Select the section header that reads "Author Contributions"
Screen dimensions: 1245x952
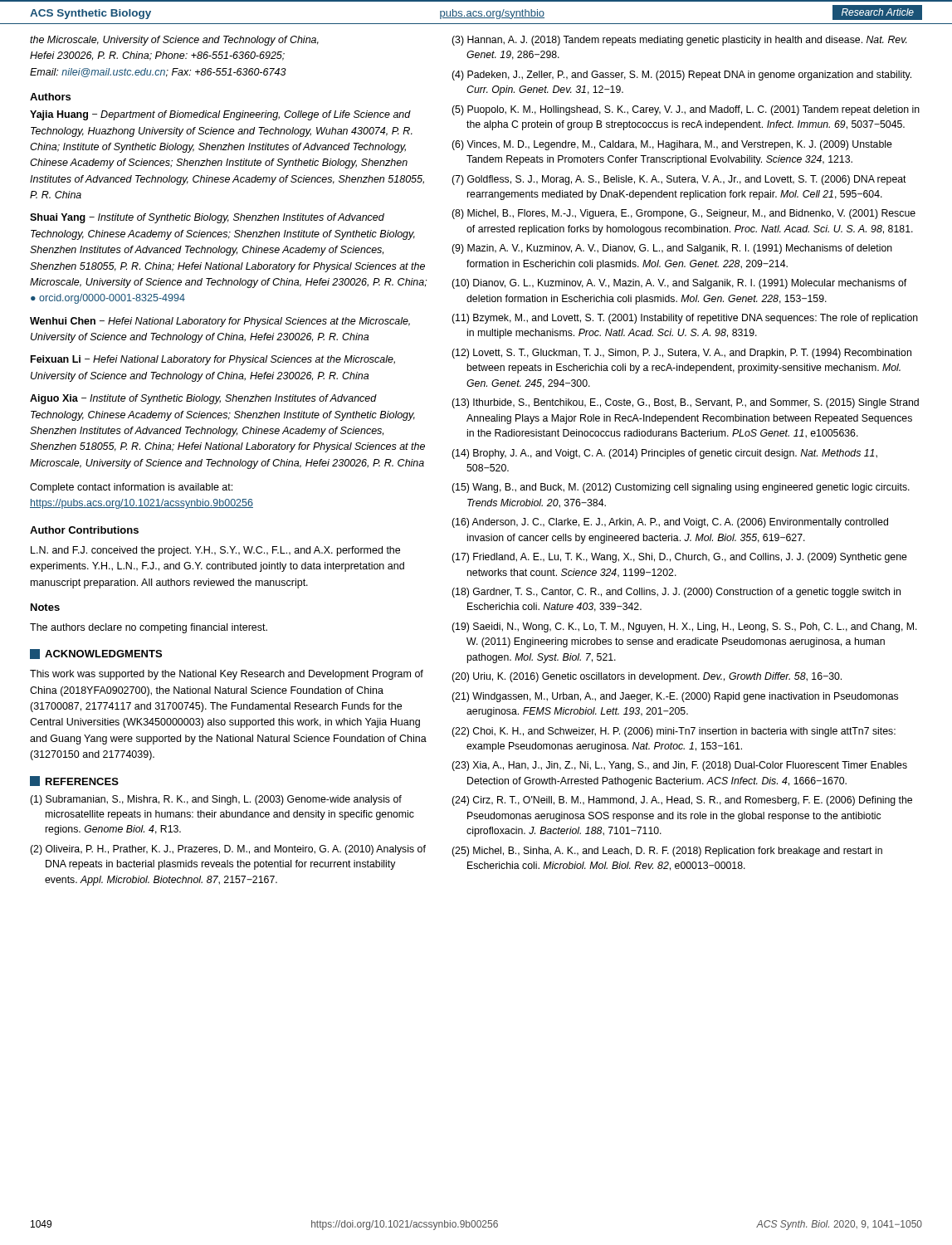tap(84, 530)
